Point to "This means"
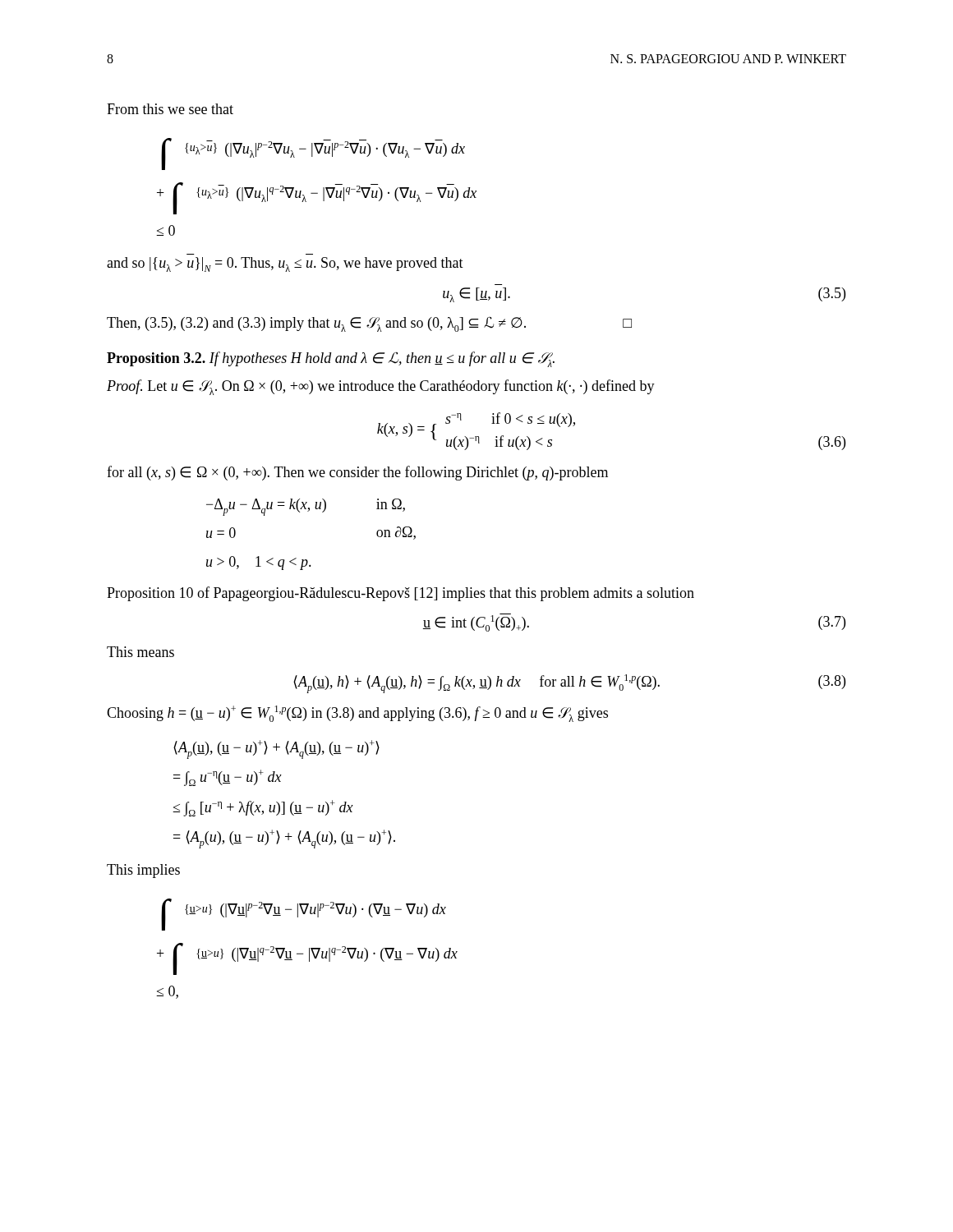The image size is (953, 1232). click(x=141, y=652)
